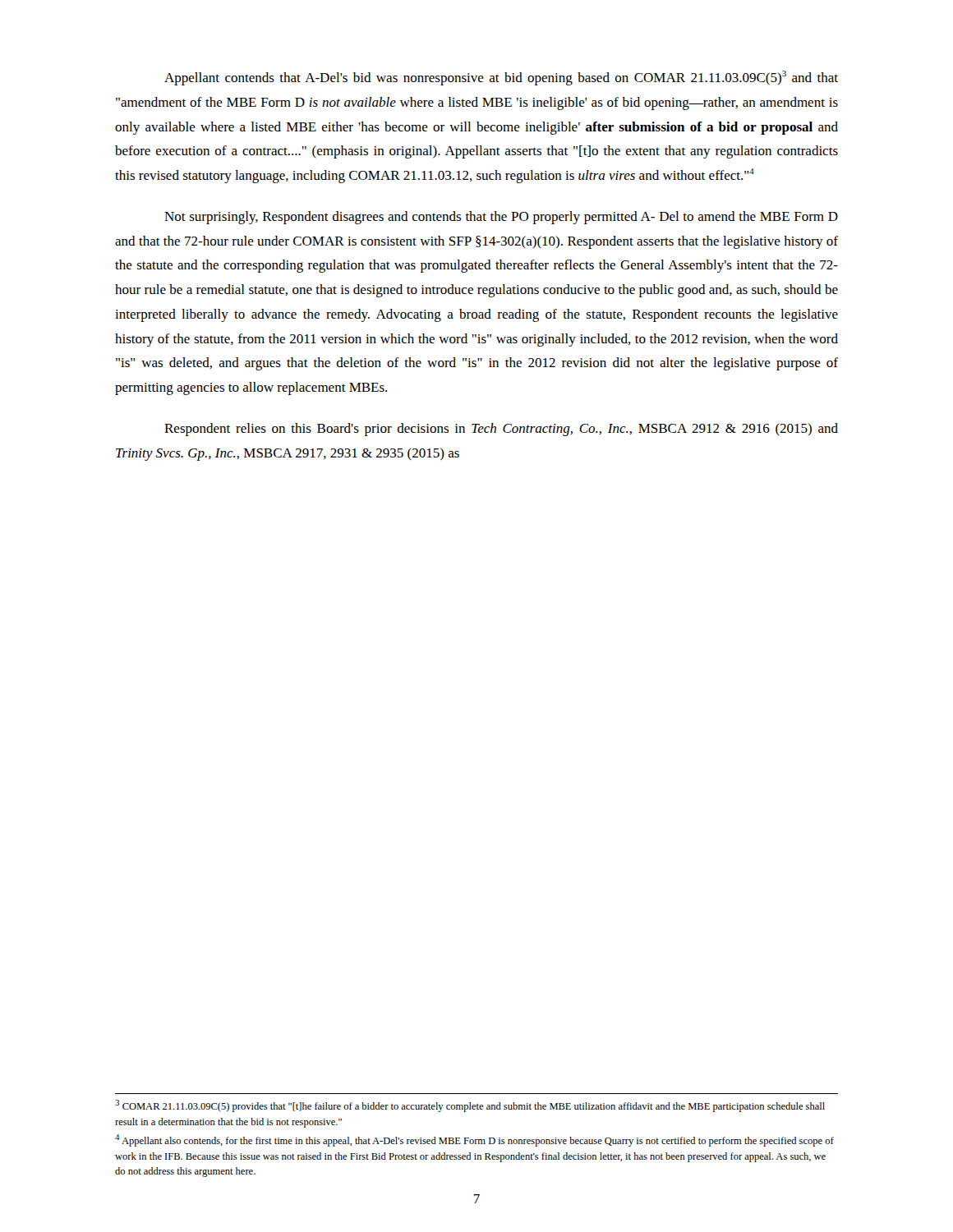Locate the footnote containing "3 COMAR 21.11.03.09C(5) provides"

pyautogui.click(x=470, y=1113)
